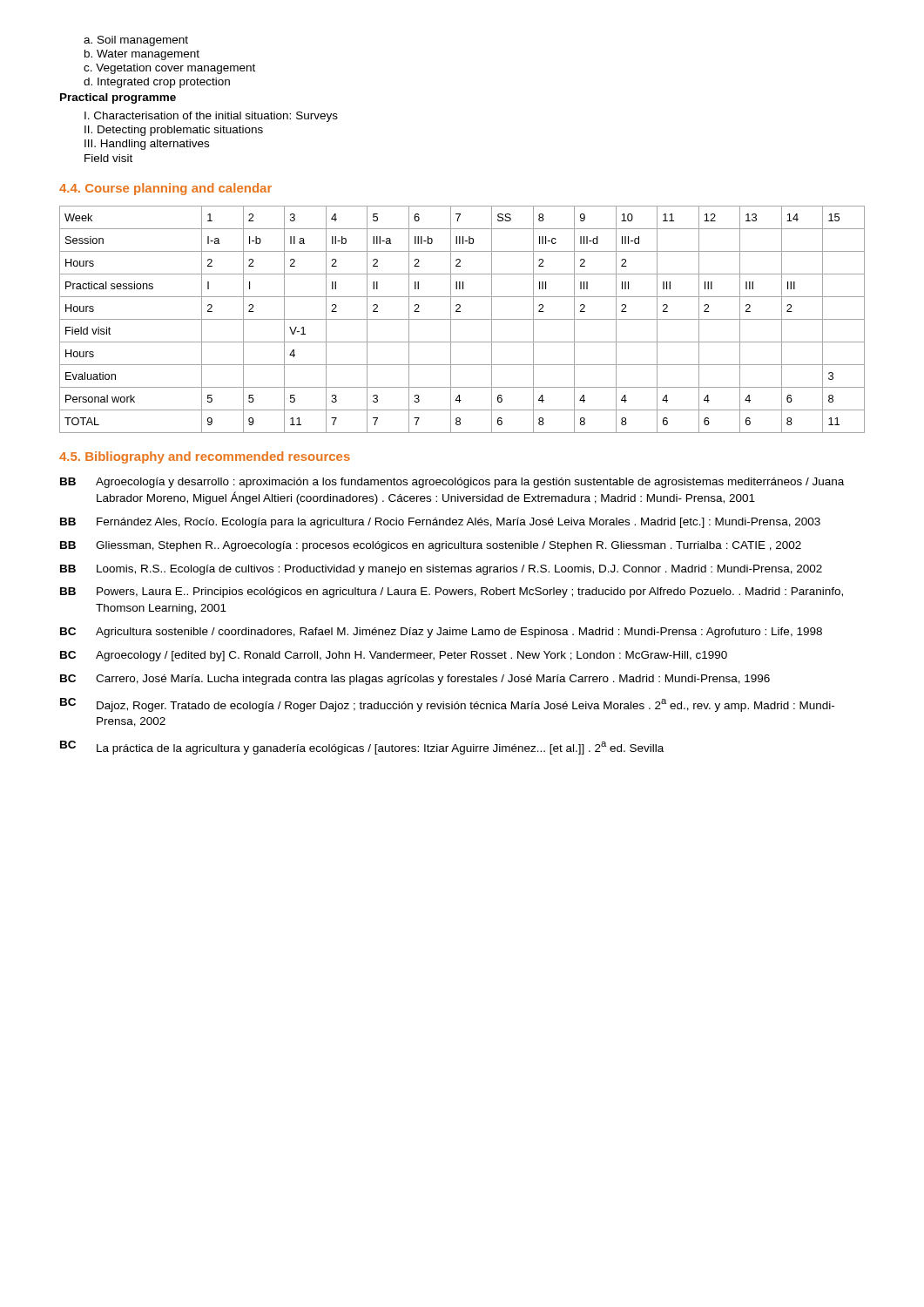Point to the region starting "BB Powers, Laura E.. Principios ecológicos en"

[x=462, y=601]
